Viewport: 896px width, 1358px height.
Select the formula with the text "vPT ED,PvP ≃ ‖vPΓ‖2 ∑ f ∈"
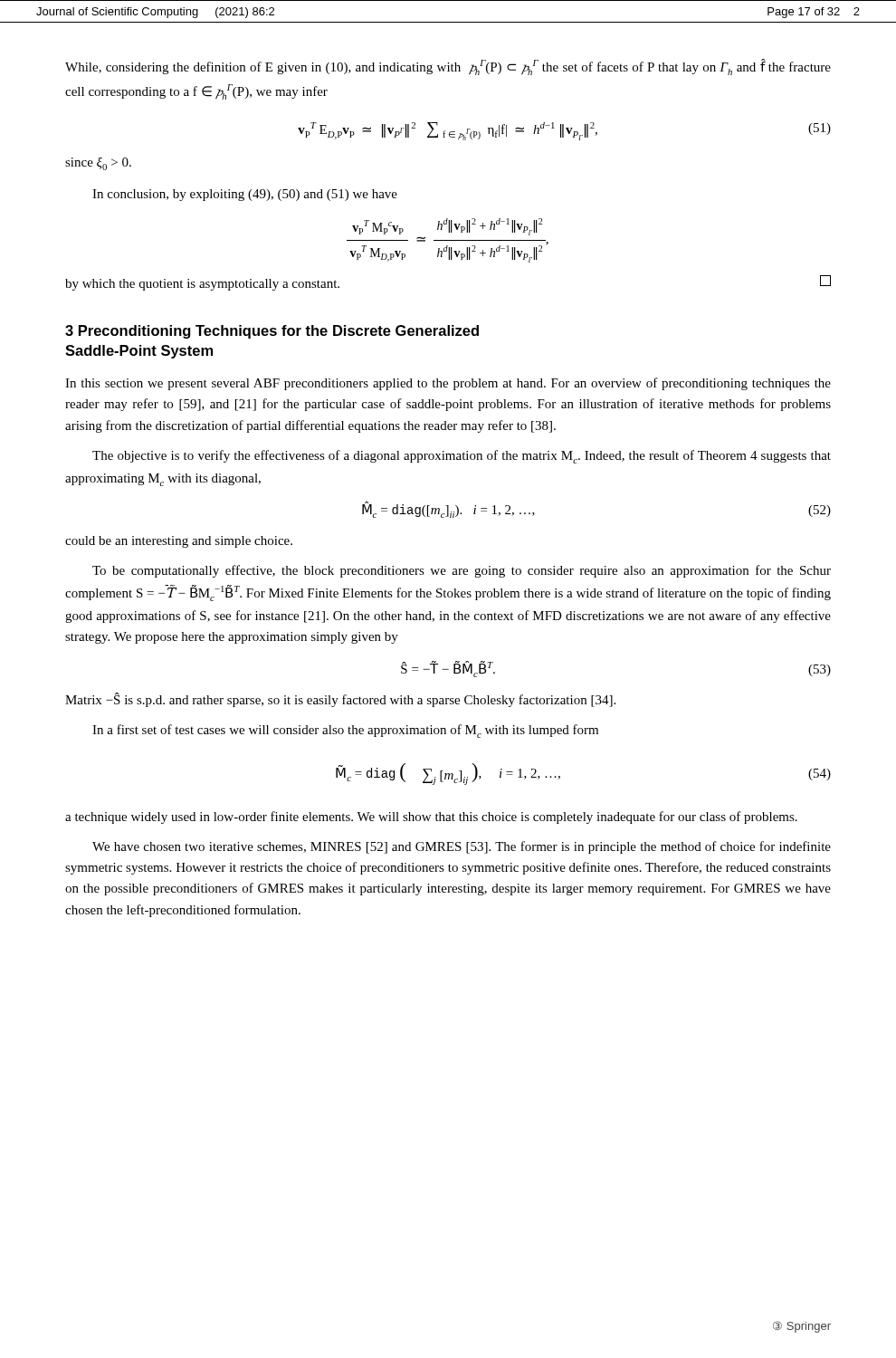(448, 129)
